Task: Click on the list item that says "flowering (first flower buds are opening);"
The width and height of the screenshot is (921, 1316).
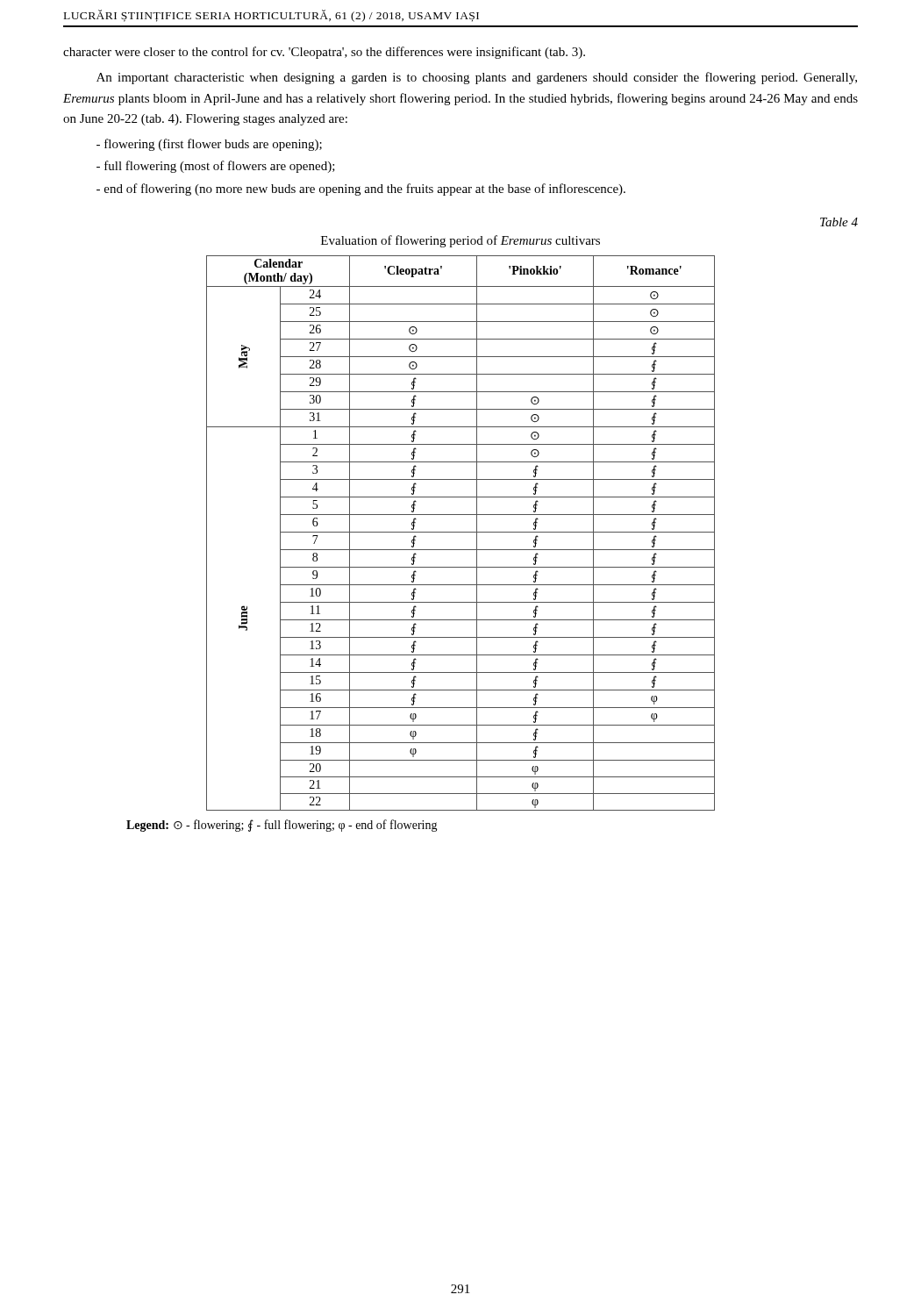Action: pyautogui.click(x=209, y=144)
